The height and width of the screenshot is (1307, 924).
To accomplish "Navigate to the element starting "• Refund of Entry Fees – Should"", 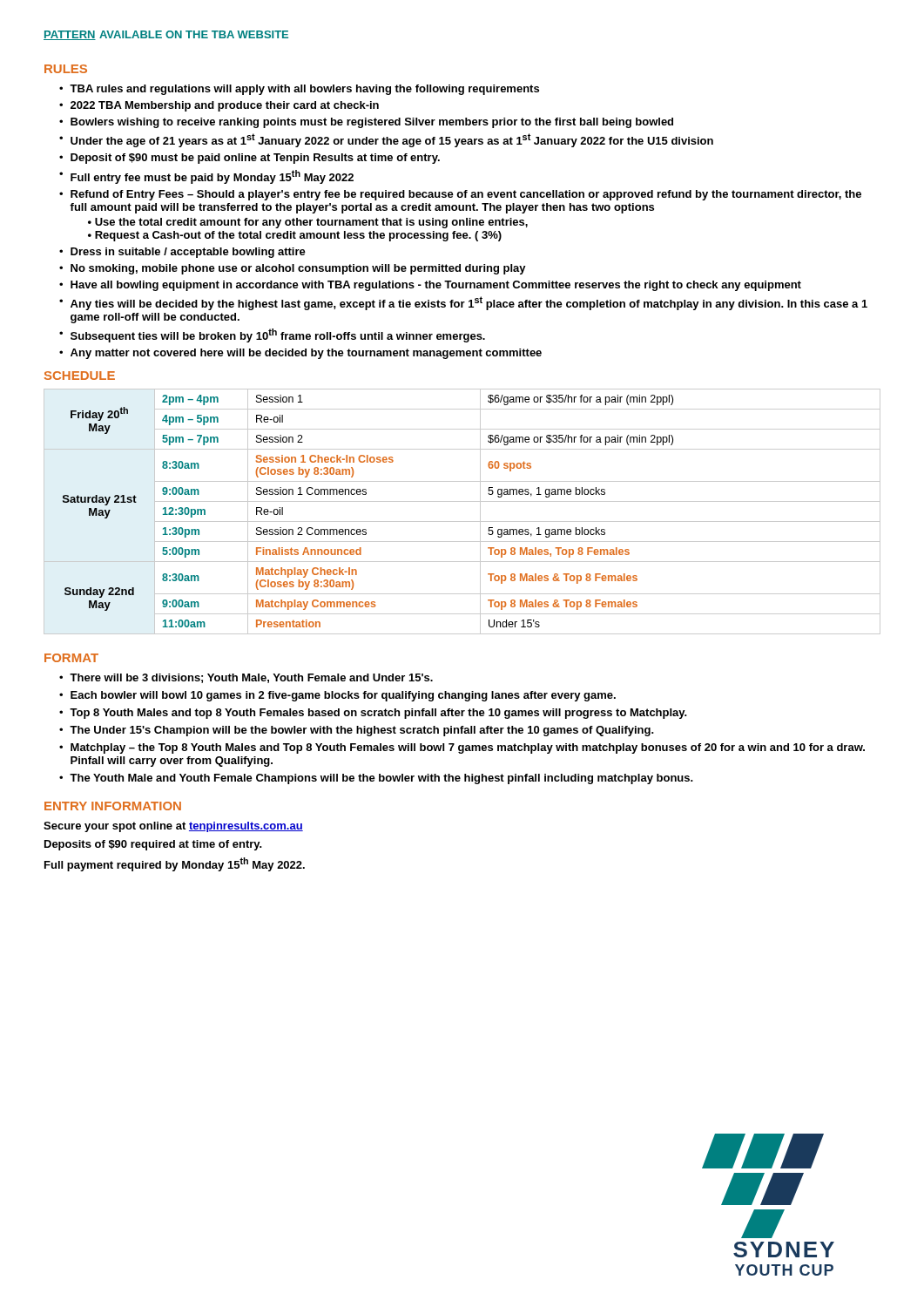I will (470, 214).
